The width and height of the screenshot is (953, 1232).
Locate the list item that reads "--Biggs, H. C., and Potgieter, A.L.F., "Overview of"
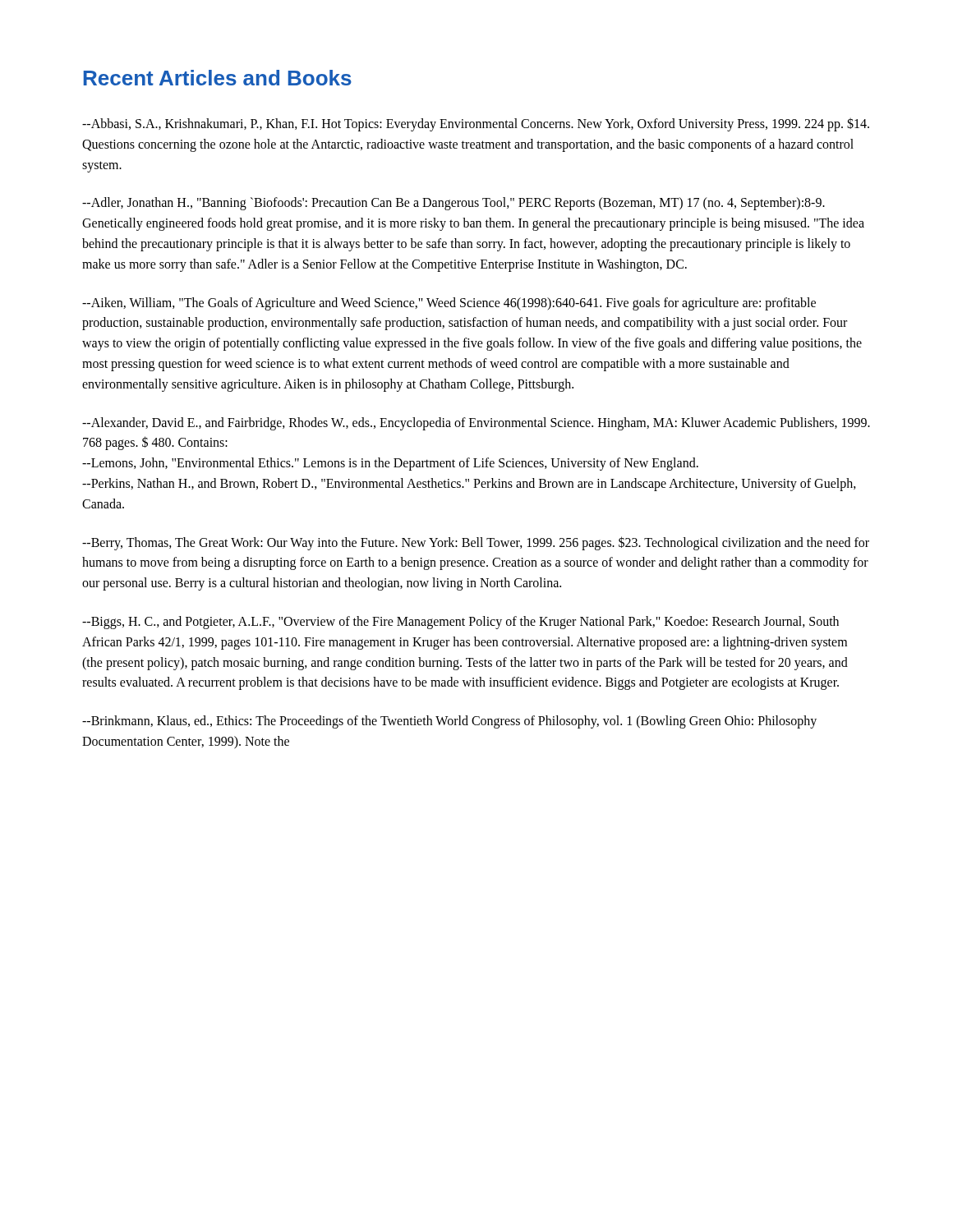coord(465,652)
